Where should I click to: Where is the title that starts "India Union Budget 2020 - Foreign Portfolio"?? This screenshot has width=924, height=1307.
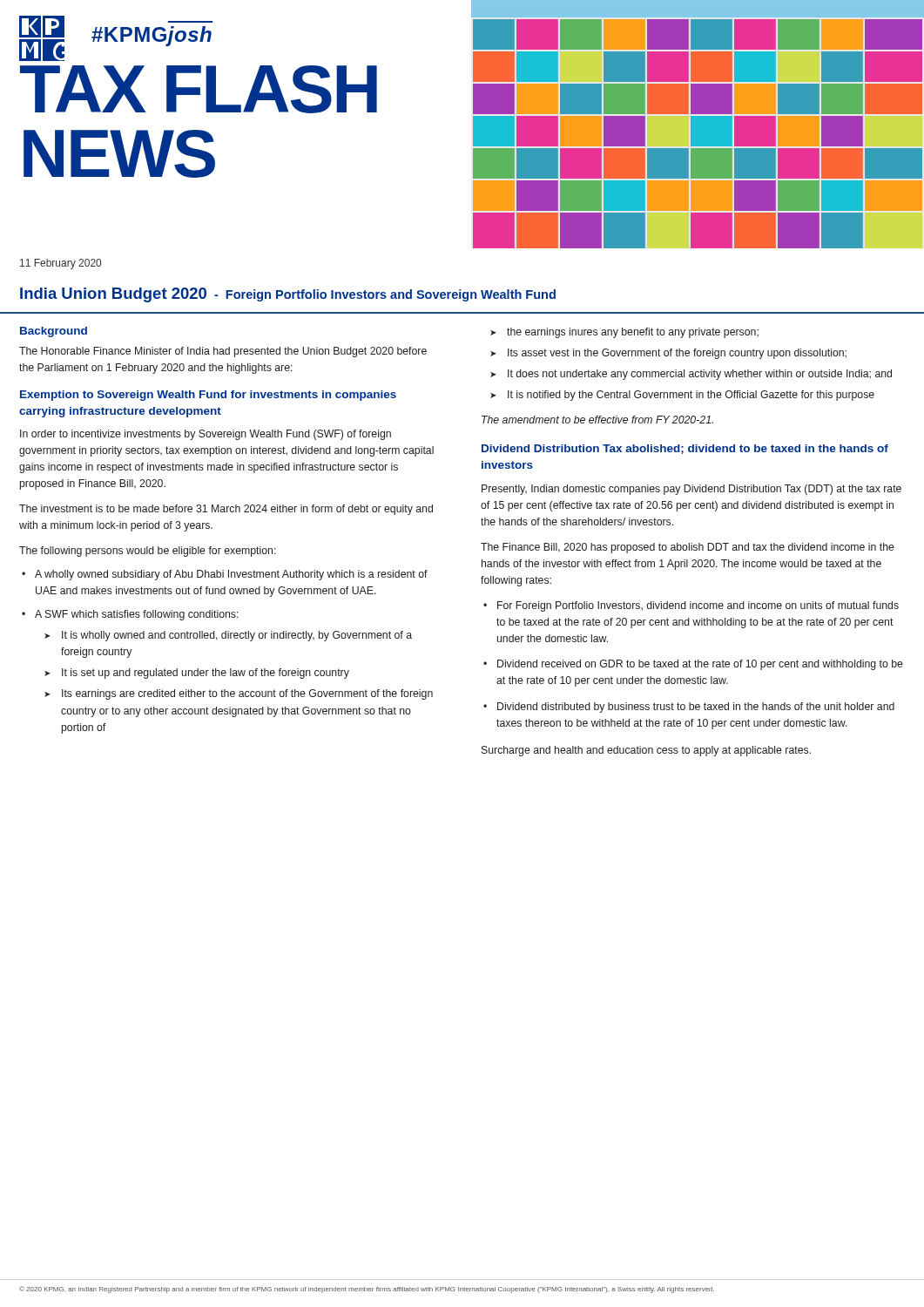288,293
